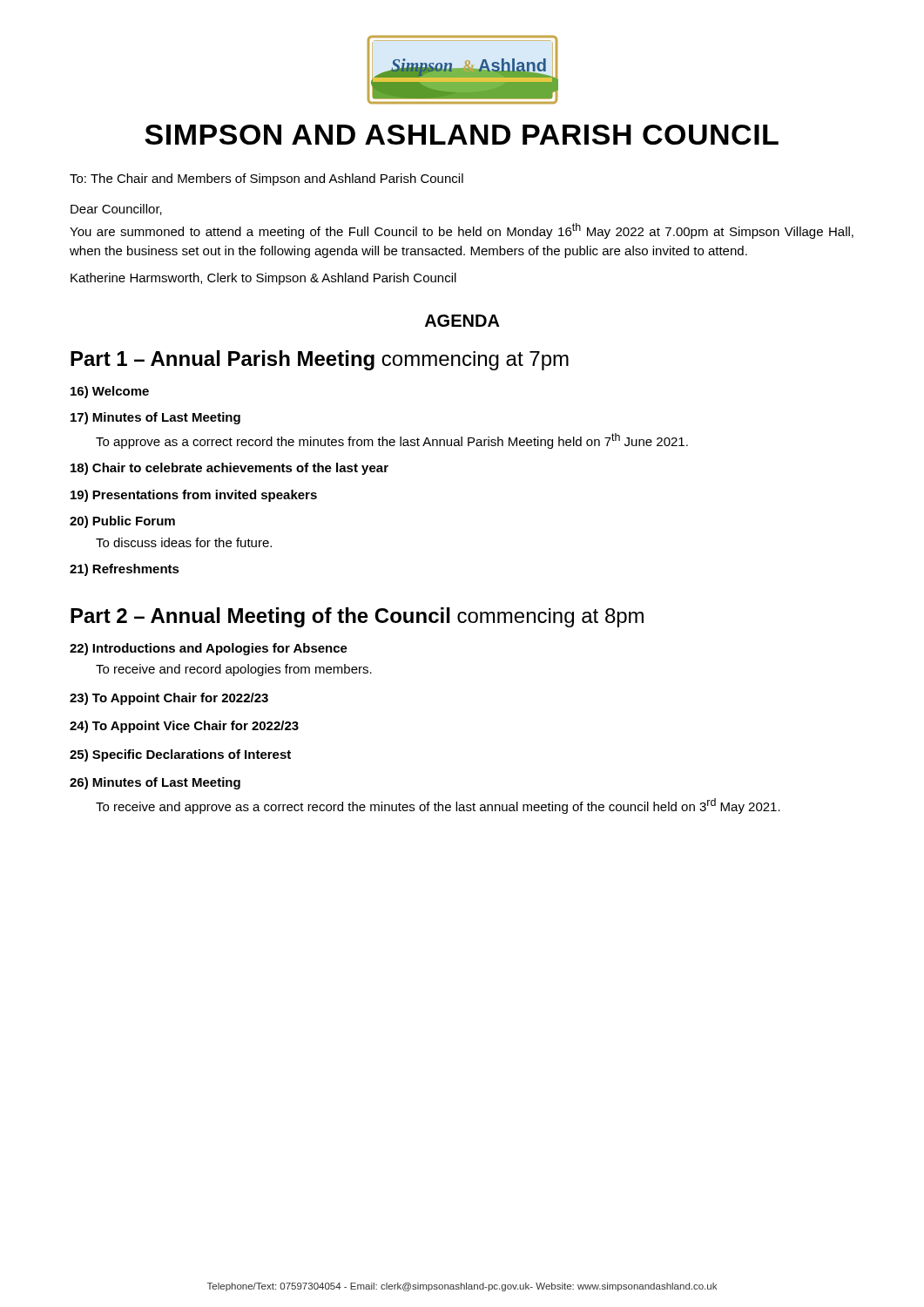This screenshot has height=1307, width=924.
Task: Click on the passage starting "Part 2 – Annual Meeting of the Council"
Action: tap(357, 615)
